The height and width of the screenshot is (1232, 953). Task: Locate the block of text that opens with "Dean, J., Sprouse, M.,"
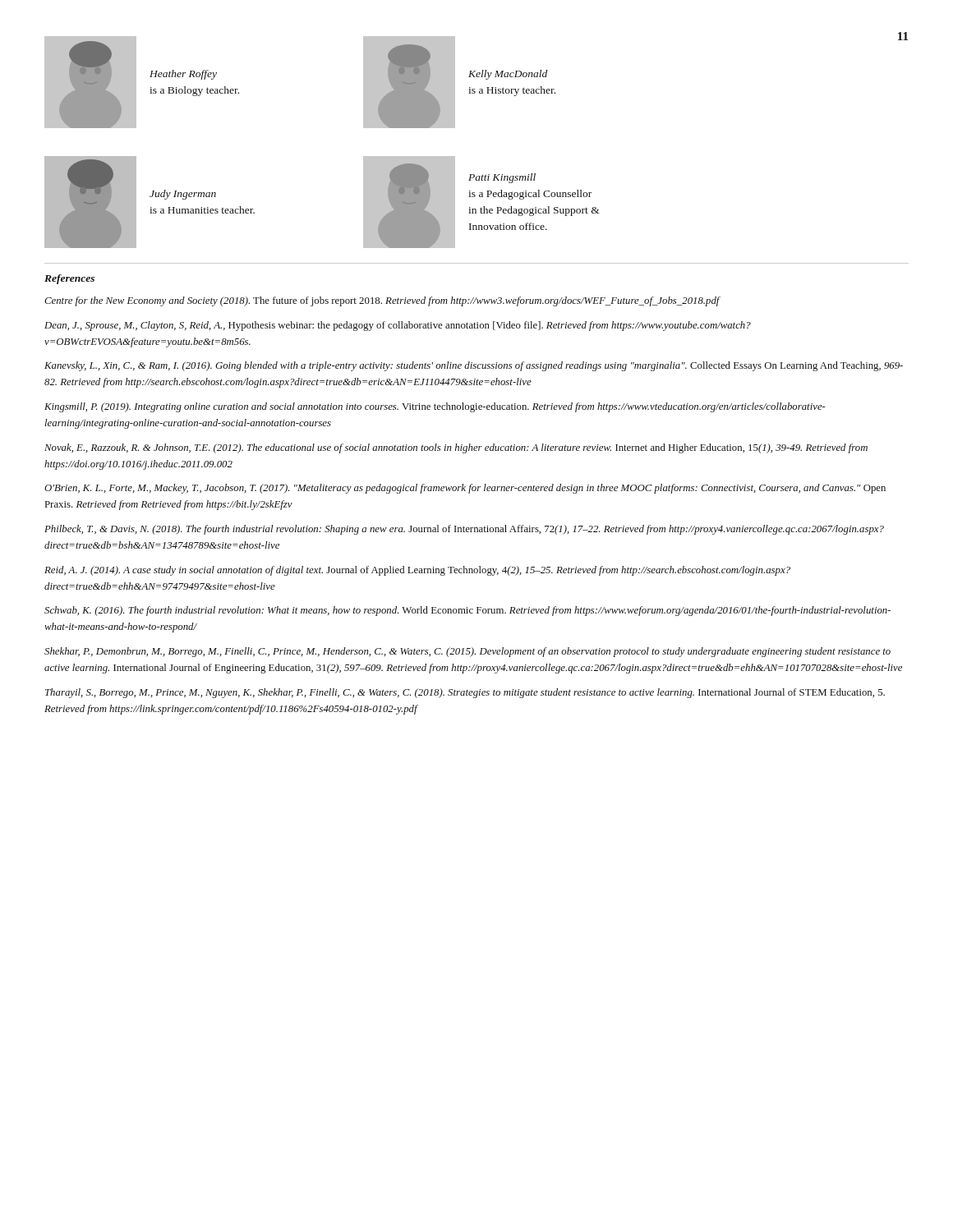point(397,333)
